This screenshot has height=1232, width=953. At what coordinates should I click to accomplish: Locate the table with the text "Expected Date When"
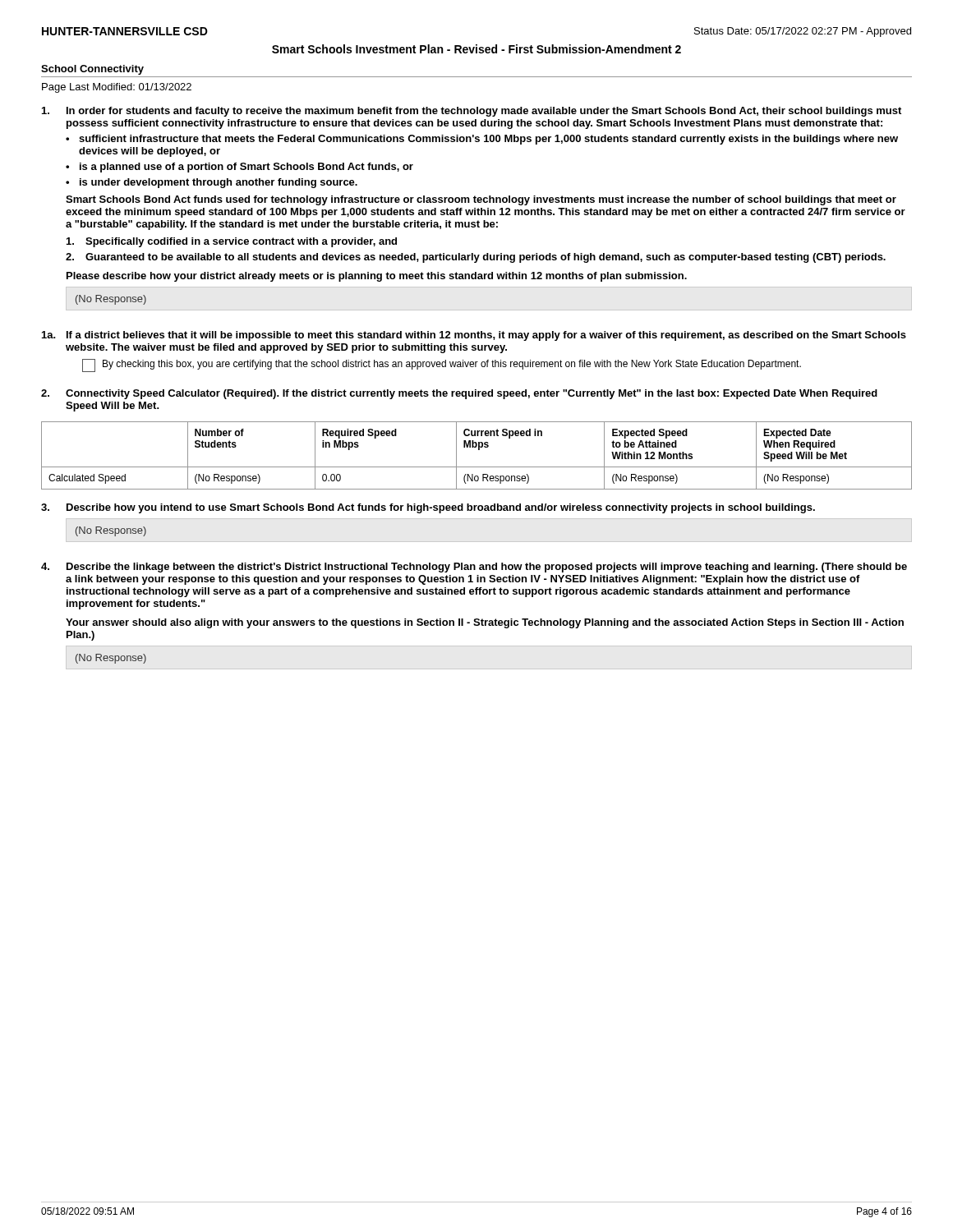(x=476, y=455)
